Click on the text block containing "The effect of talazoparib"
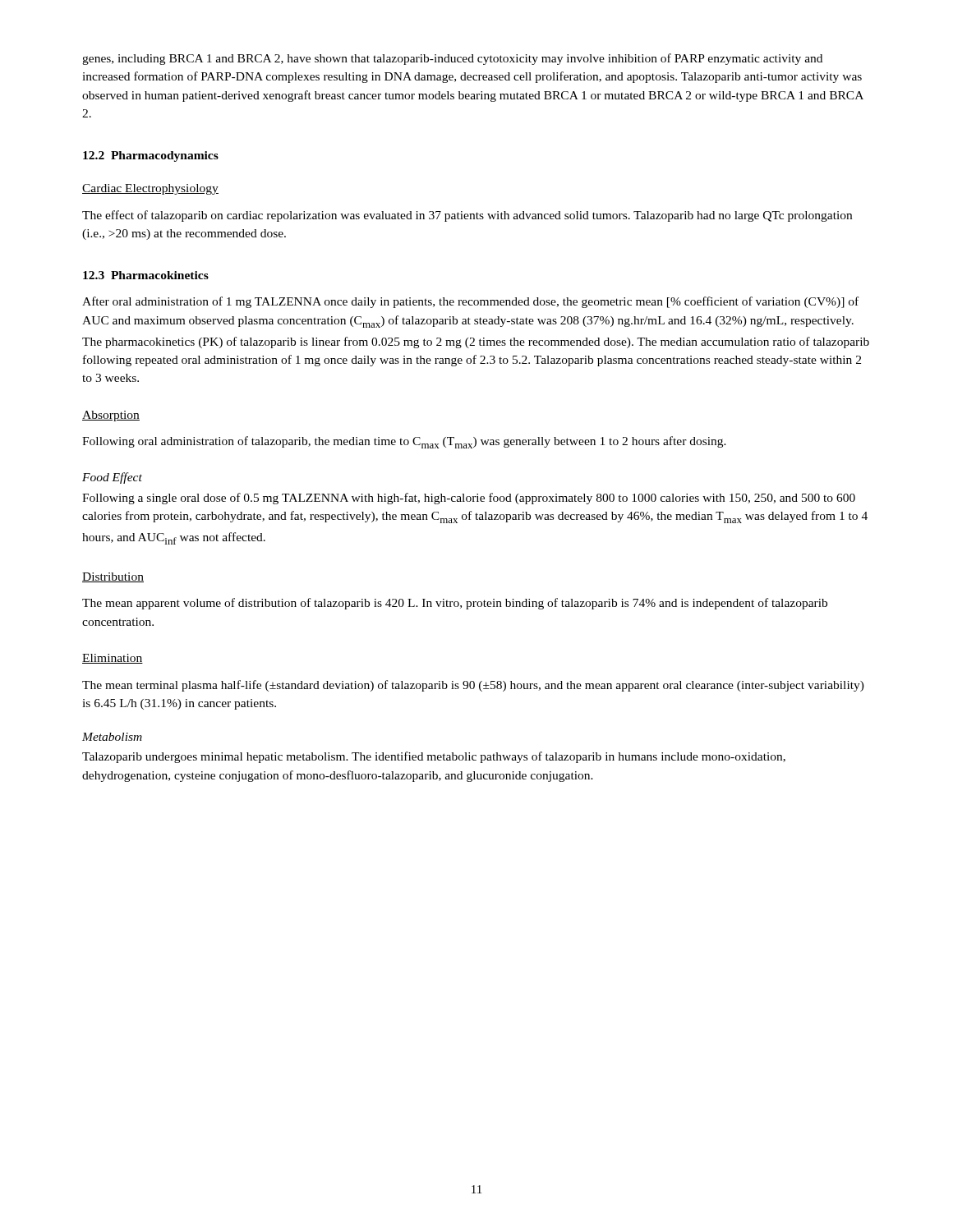This screenshot has height=1232, width=953. point(467,224)
